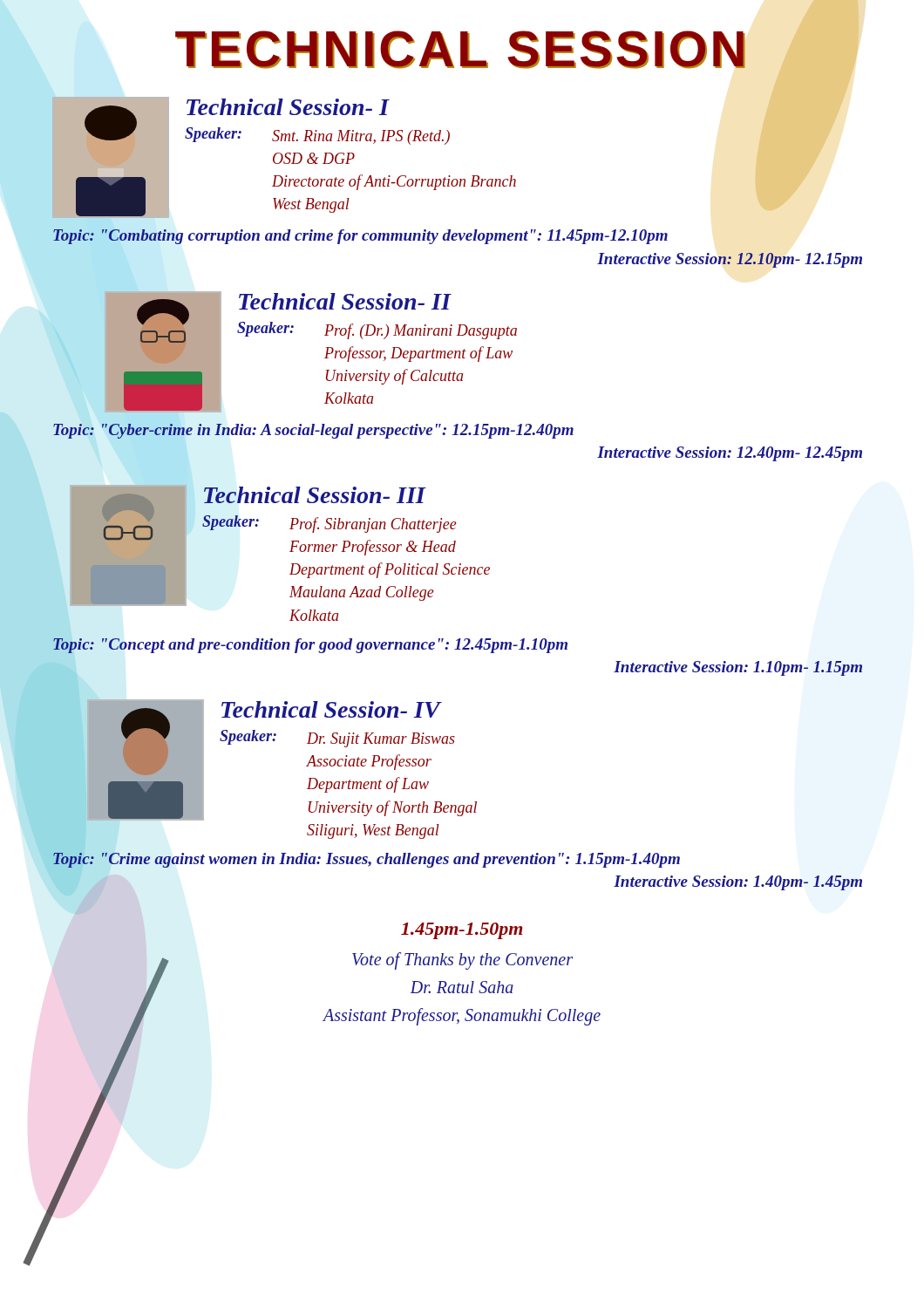Image resolution: width=924 pixels, height=1308 pixels.
Task: Find the block on this page that starts "45pm-1.50pm Vote of Thanks by the ConvenerDr."
Action: [x=462, y=973]
